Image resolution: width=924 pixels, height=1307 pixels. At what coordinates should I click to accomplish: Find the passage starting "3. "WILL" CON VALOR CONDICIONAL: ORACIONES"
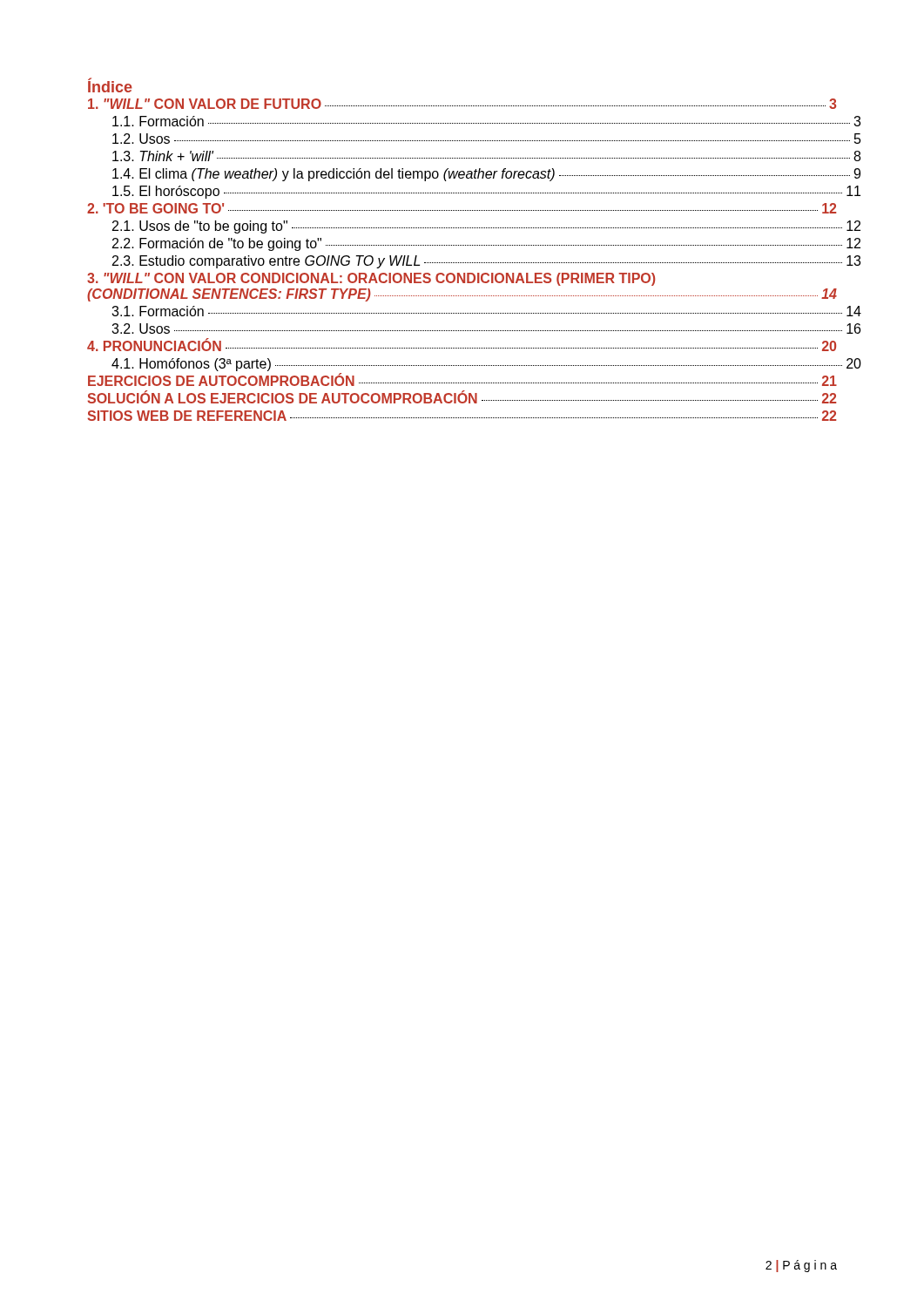462,287
